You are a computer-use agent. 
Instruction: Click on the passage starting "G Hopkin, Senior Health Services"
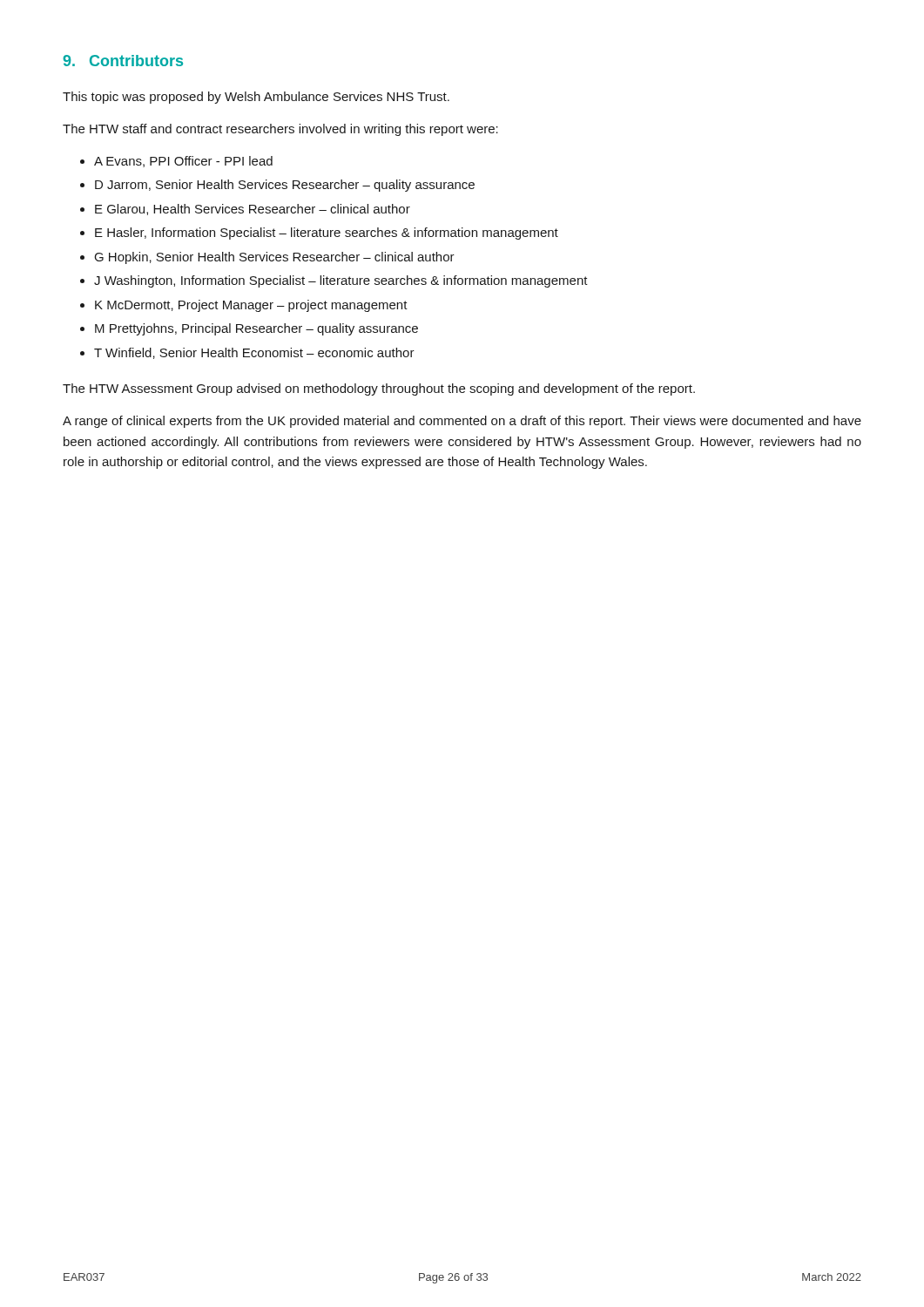point(274,256)
